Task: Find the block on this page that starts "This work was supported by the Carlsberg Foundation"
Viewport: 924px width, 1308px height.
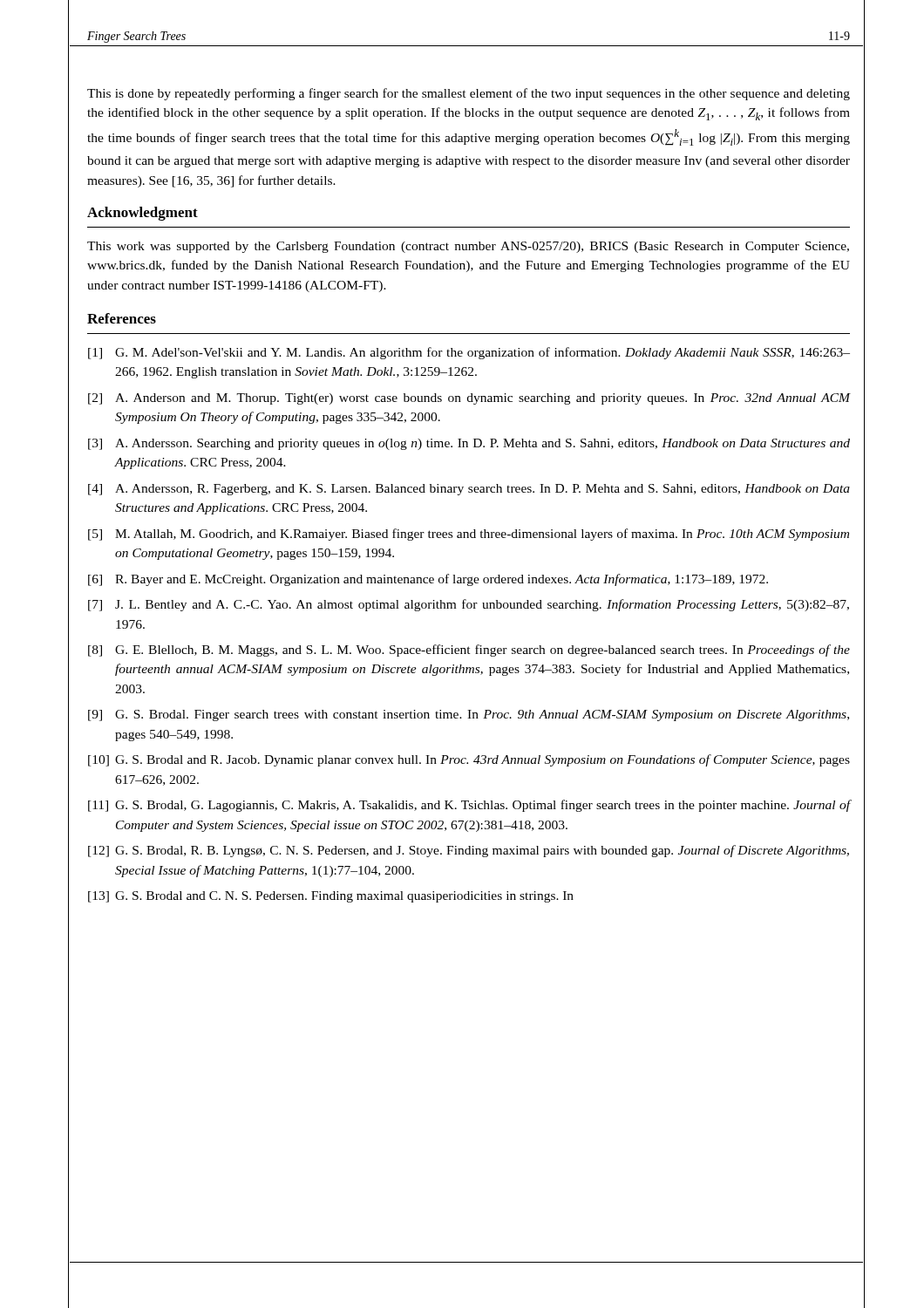Action: (469, 266)
